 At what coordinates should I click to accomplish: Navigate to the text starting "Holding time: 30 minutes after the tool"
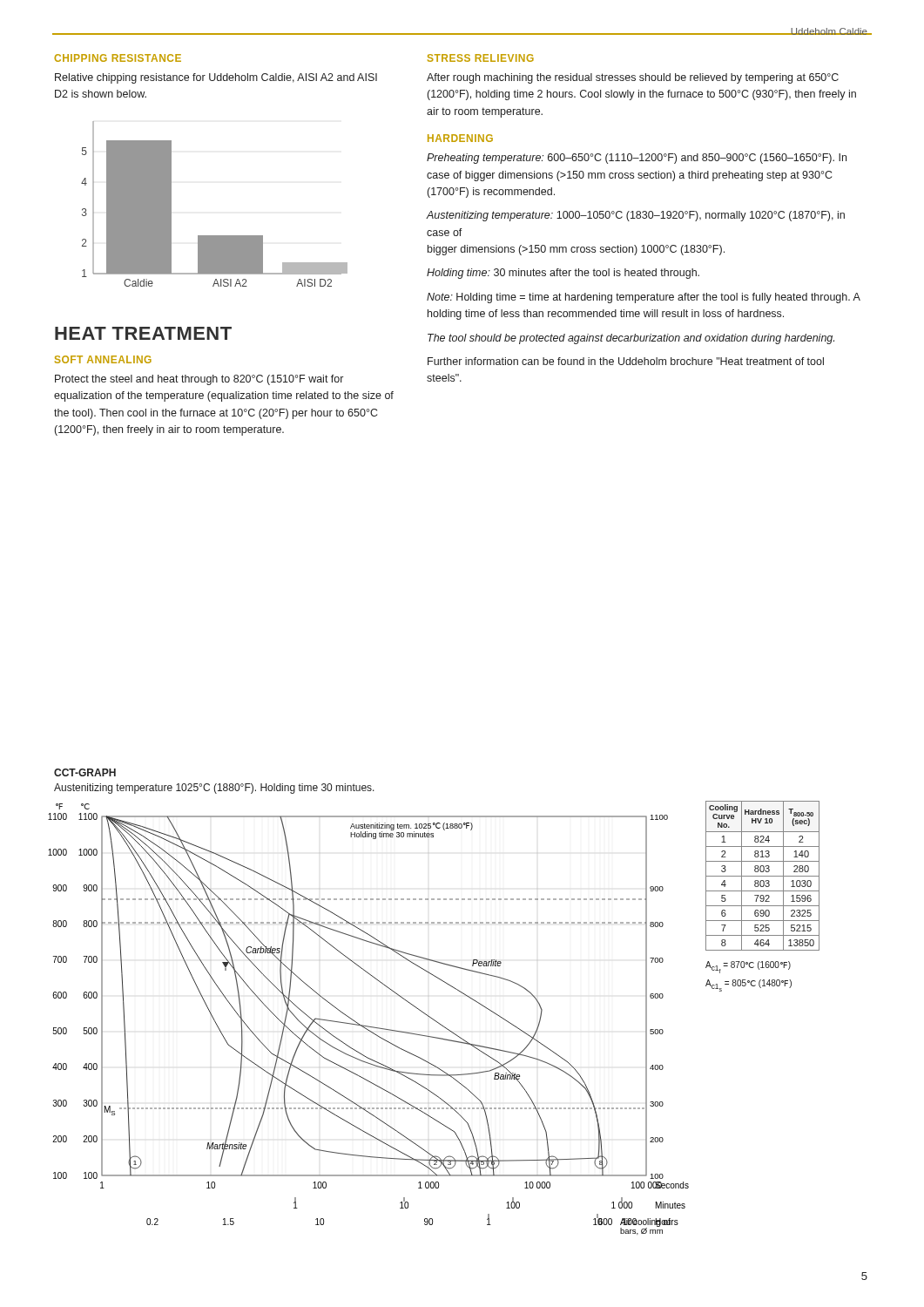point(564,273)
